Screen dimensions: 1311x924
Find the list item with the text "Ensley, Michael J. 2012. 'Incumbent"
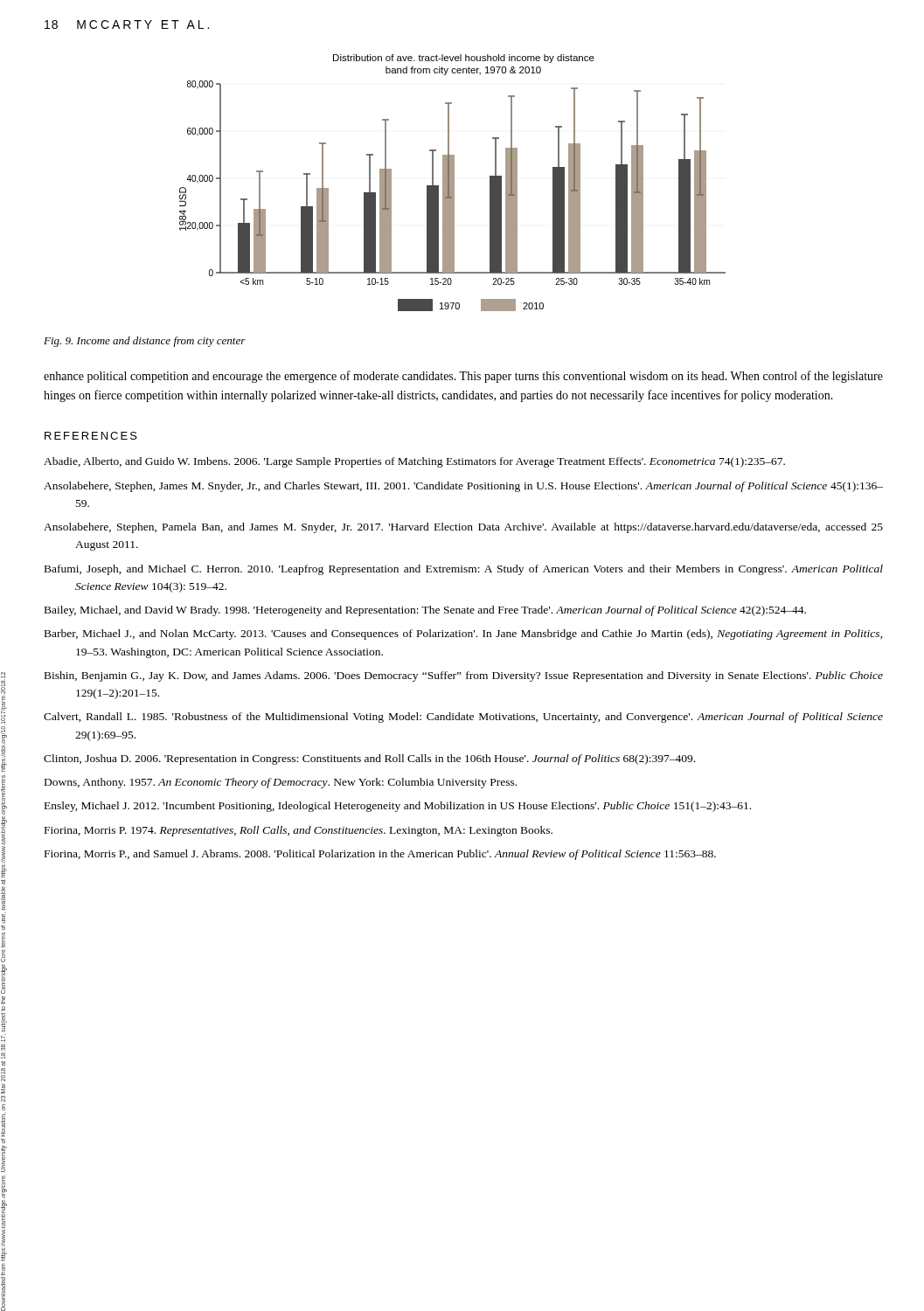[x=398, y=806]
